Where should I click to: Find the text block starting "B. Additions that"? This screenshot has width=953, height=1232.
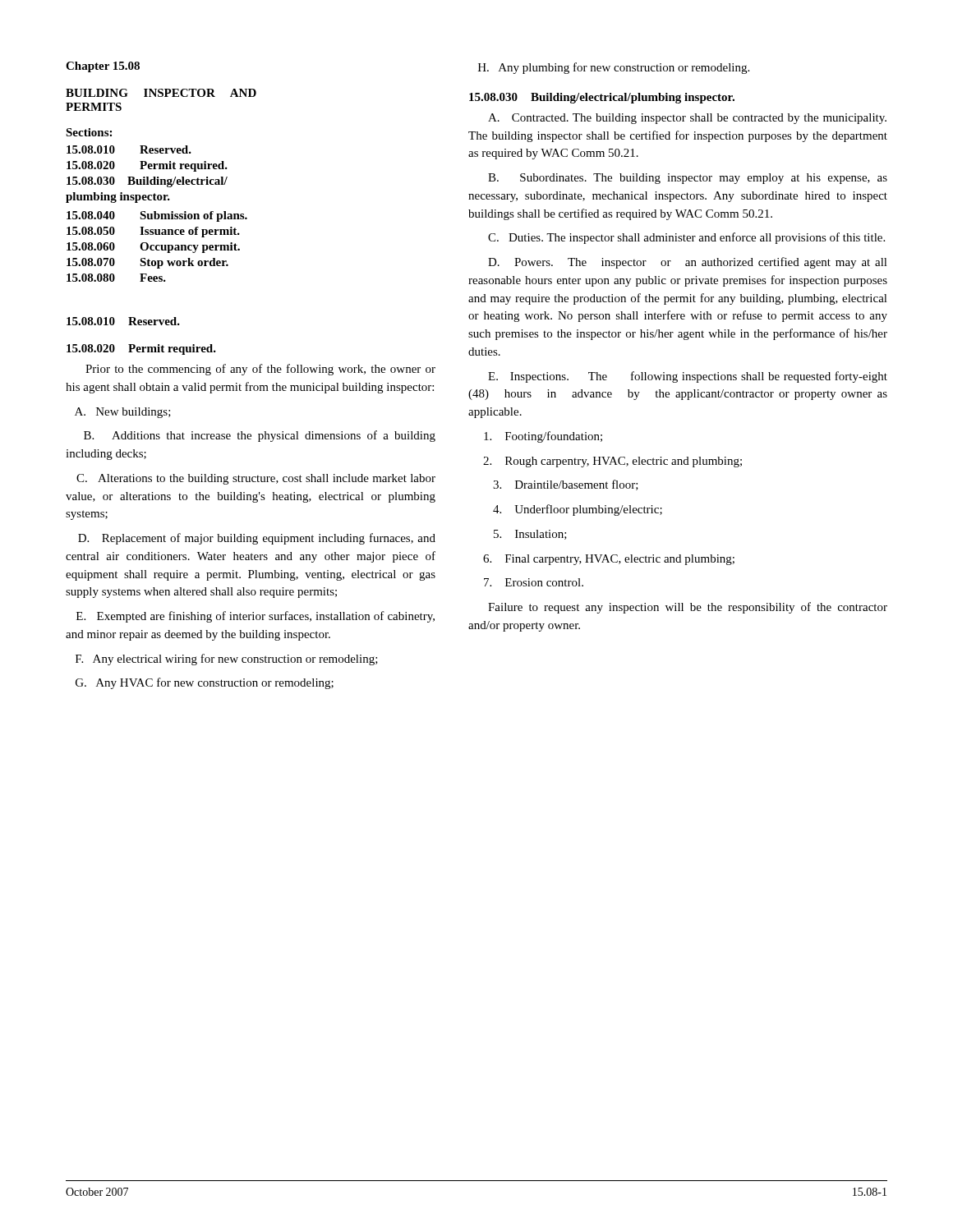251,444
